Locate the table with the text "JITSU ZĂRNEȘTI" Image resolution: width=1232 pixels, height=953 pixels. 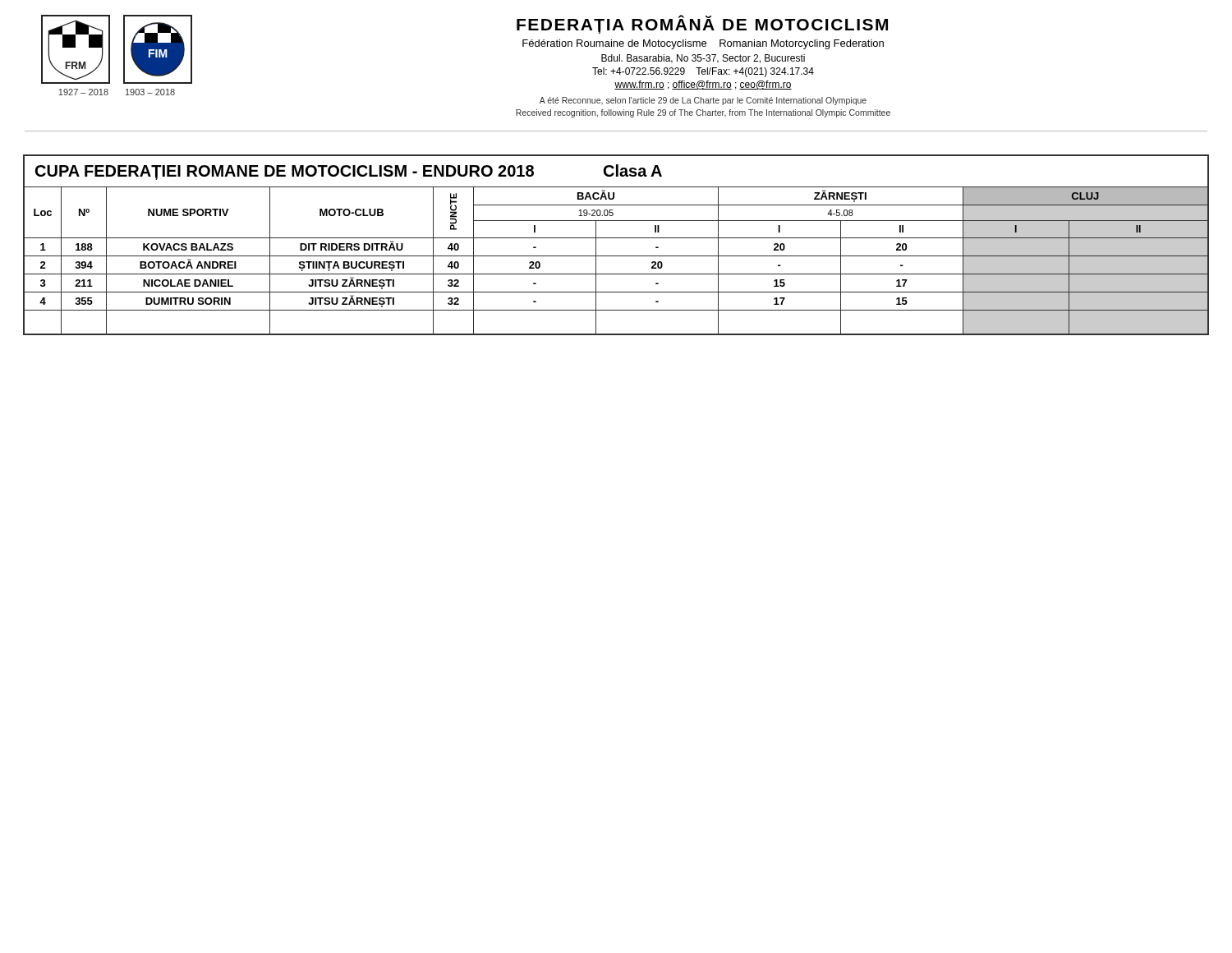pyautogui.click(x=616, y=234)
